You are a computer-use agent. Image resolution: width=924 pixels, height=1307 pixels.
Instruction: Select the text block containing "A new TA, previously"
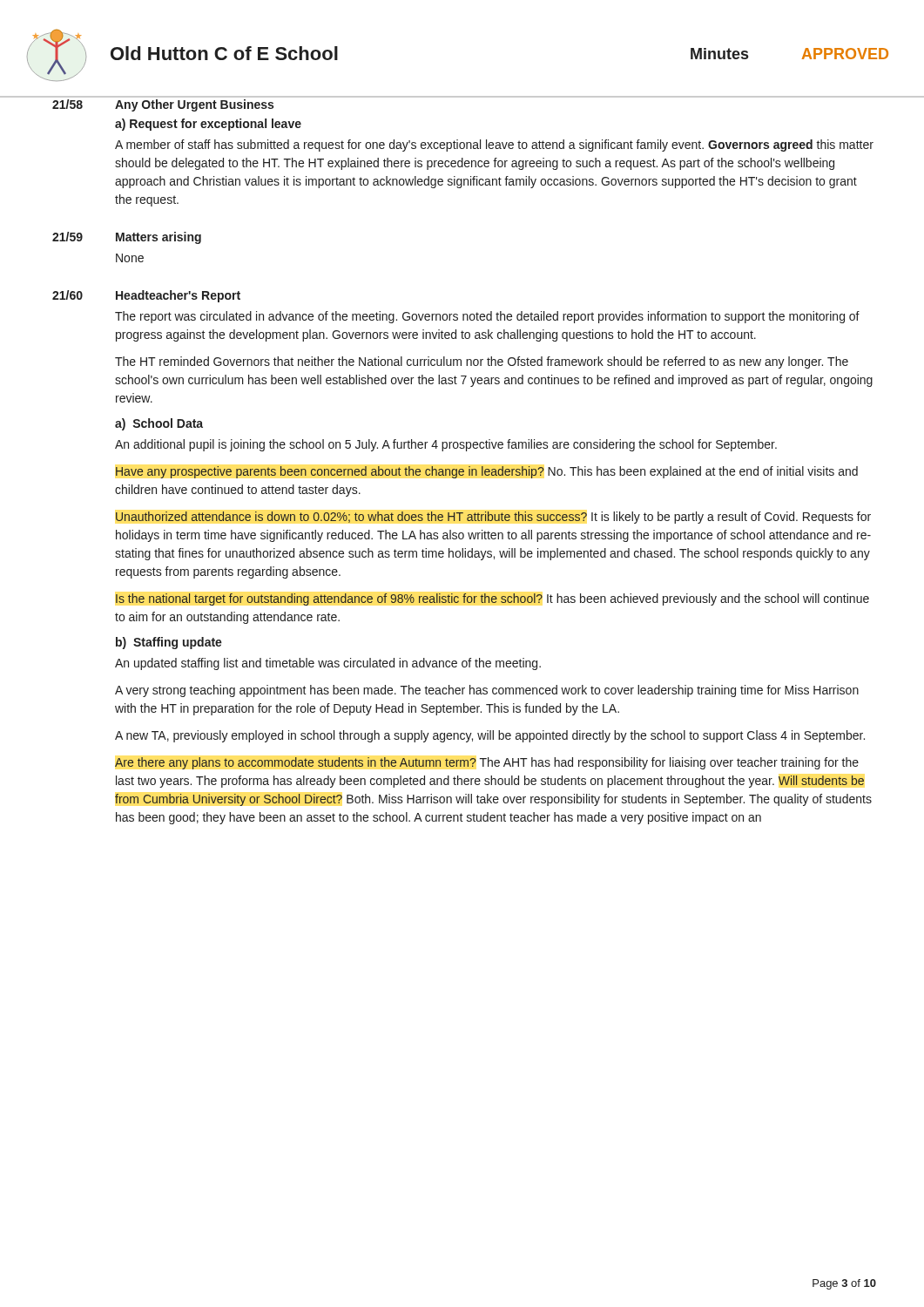[x=496, y=736]
